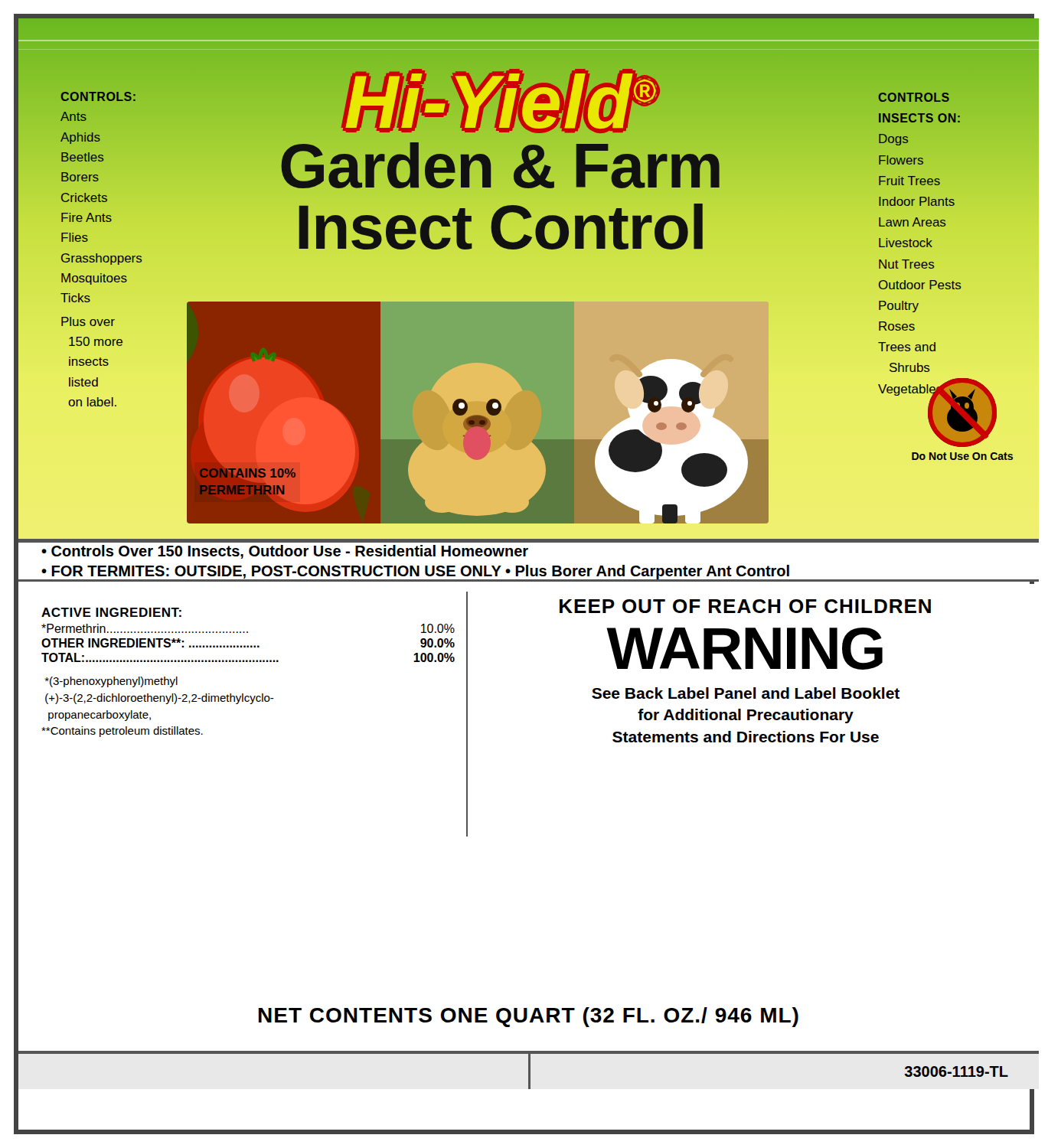The width and height of the screenshot is (1048, 1148).
Task: Locate the photo
Action: click(478, 413)
